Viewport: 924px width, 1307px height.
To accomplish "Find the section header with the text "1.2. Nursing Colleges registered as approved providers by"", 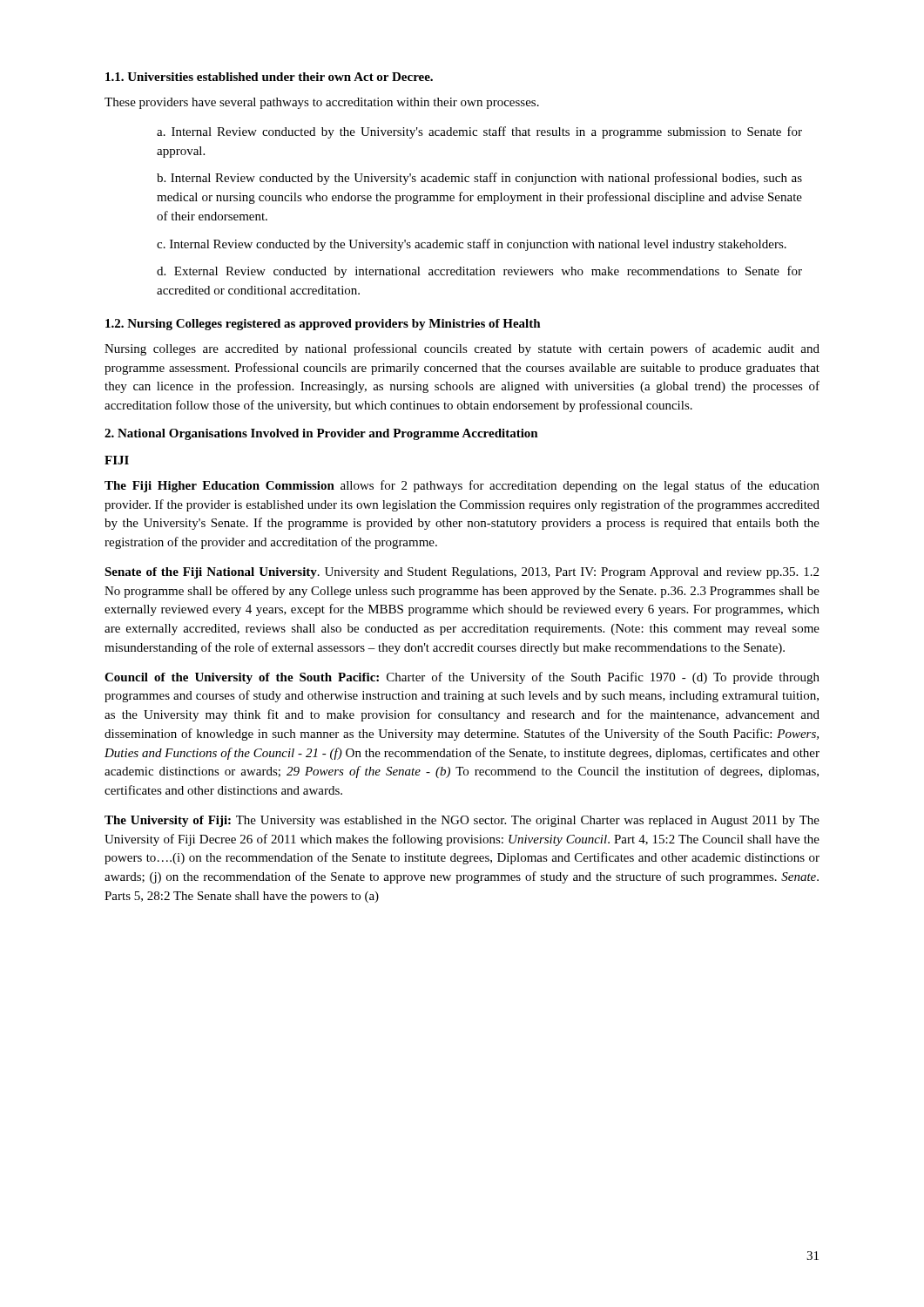I will pyautogui.click(x=322, y=323).
